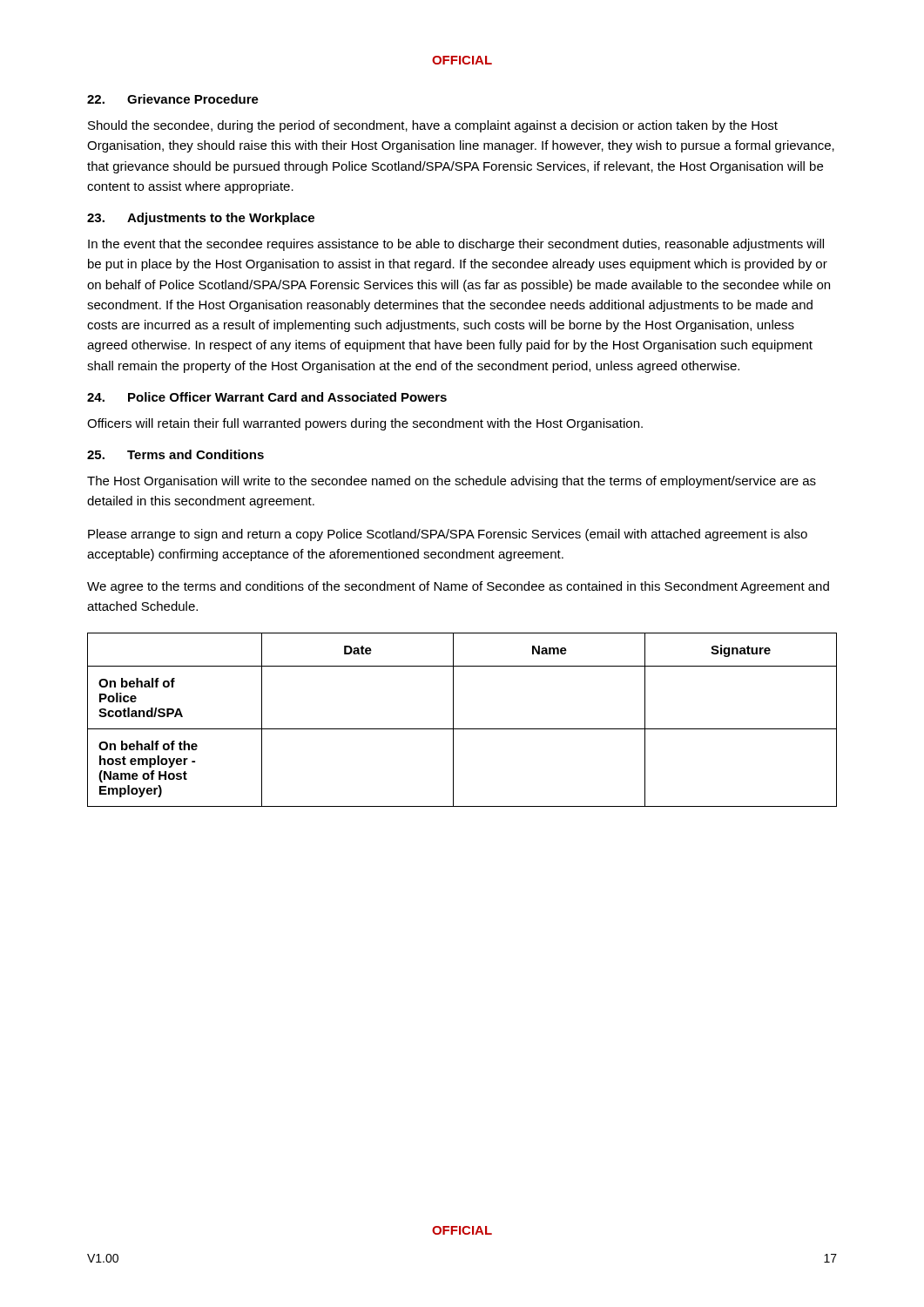Select the section header that says "22.Grievance Procedure"
This screenshot has height=1307, width=924.
173,99
